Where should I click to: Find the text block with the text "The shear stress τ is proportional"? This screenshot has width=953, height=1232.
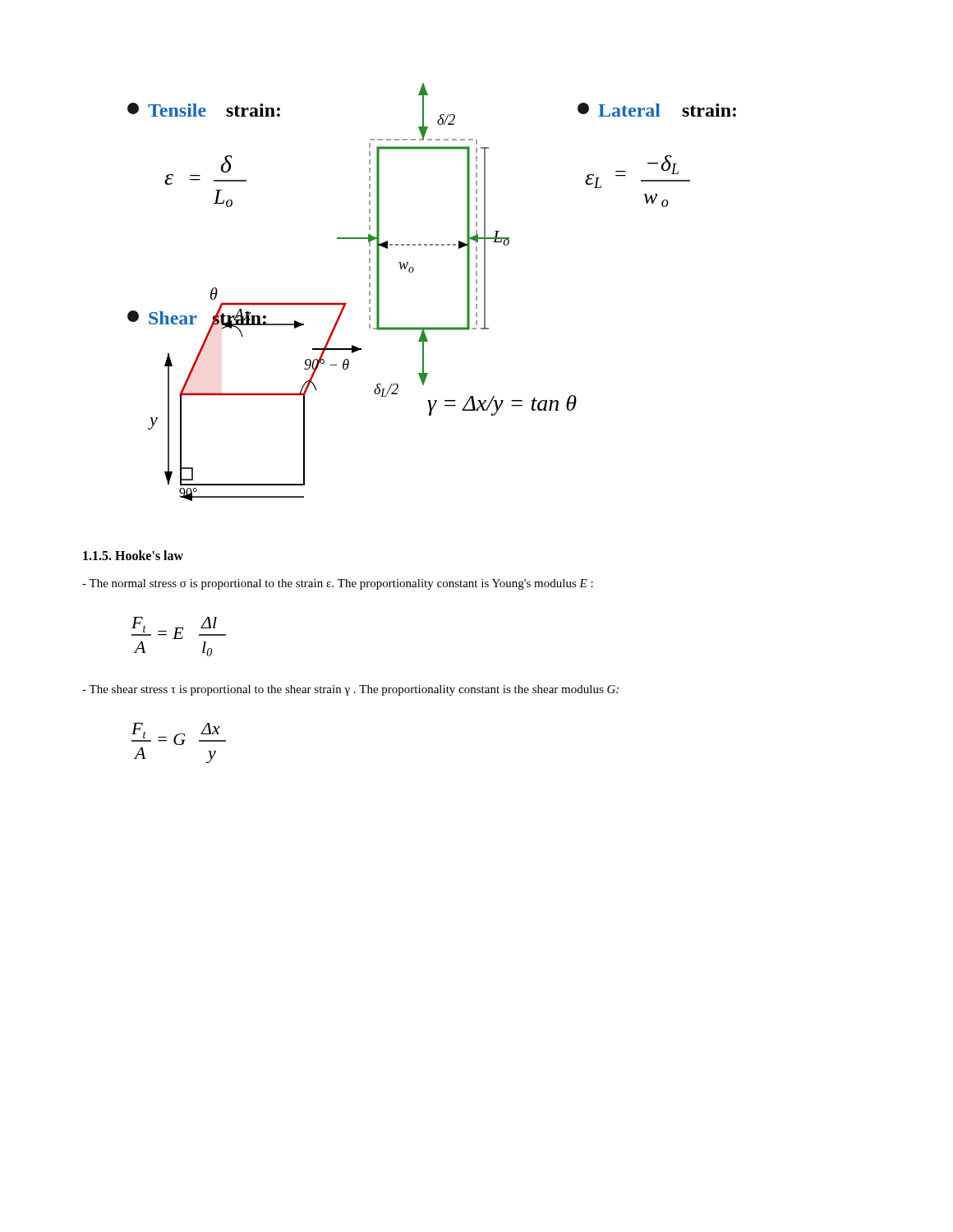click(351, 689)
